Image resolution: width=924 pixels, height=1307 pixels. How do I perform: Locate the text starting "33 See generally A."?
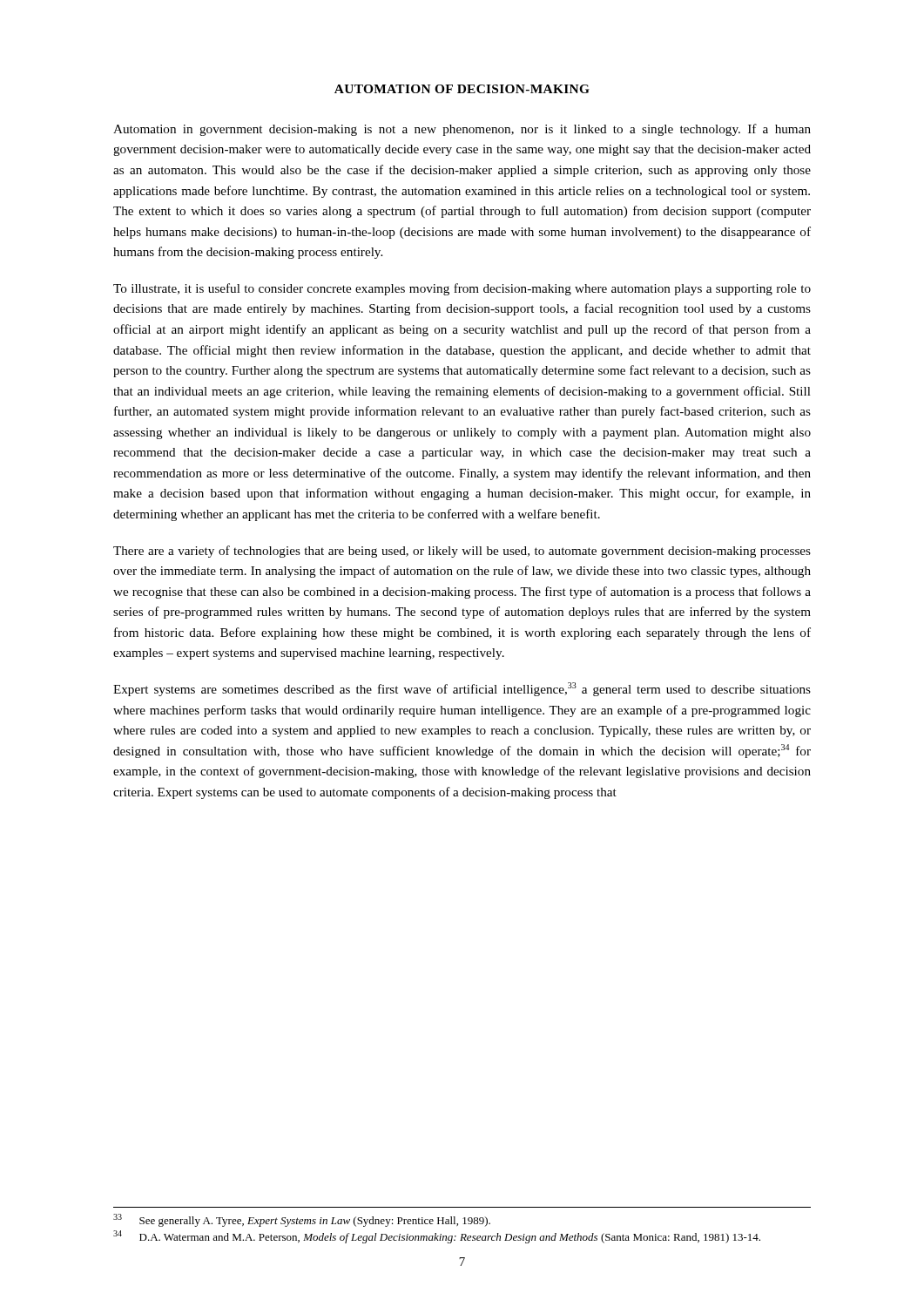(302, 1220)
